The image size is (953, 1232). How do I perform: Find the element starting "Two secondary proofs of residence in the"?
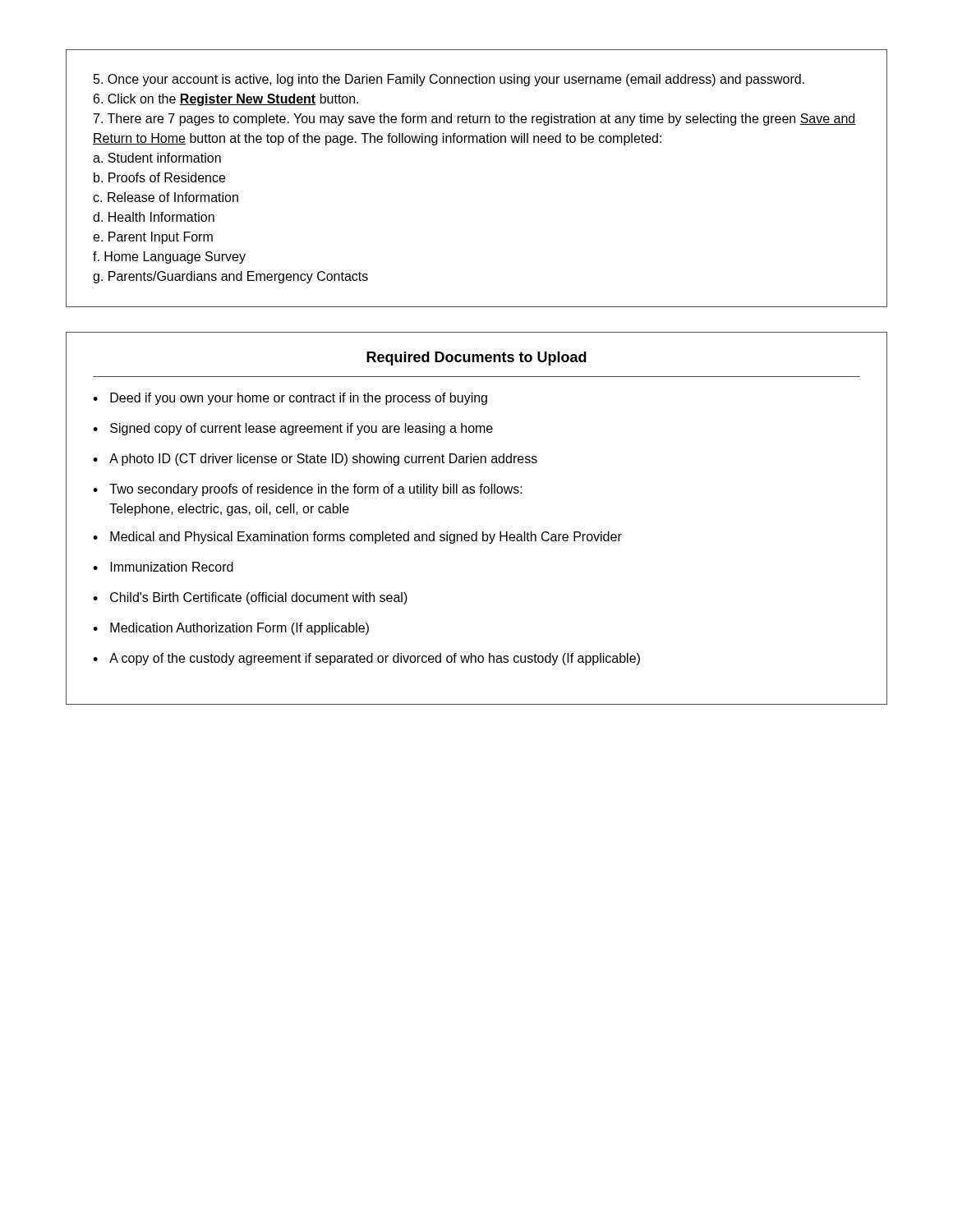coord(316,499)
